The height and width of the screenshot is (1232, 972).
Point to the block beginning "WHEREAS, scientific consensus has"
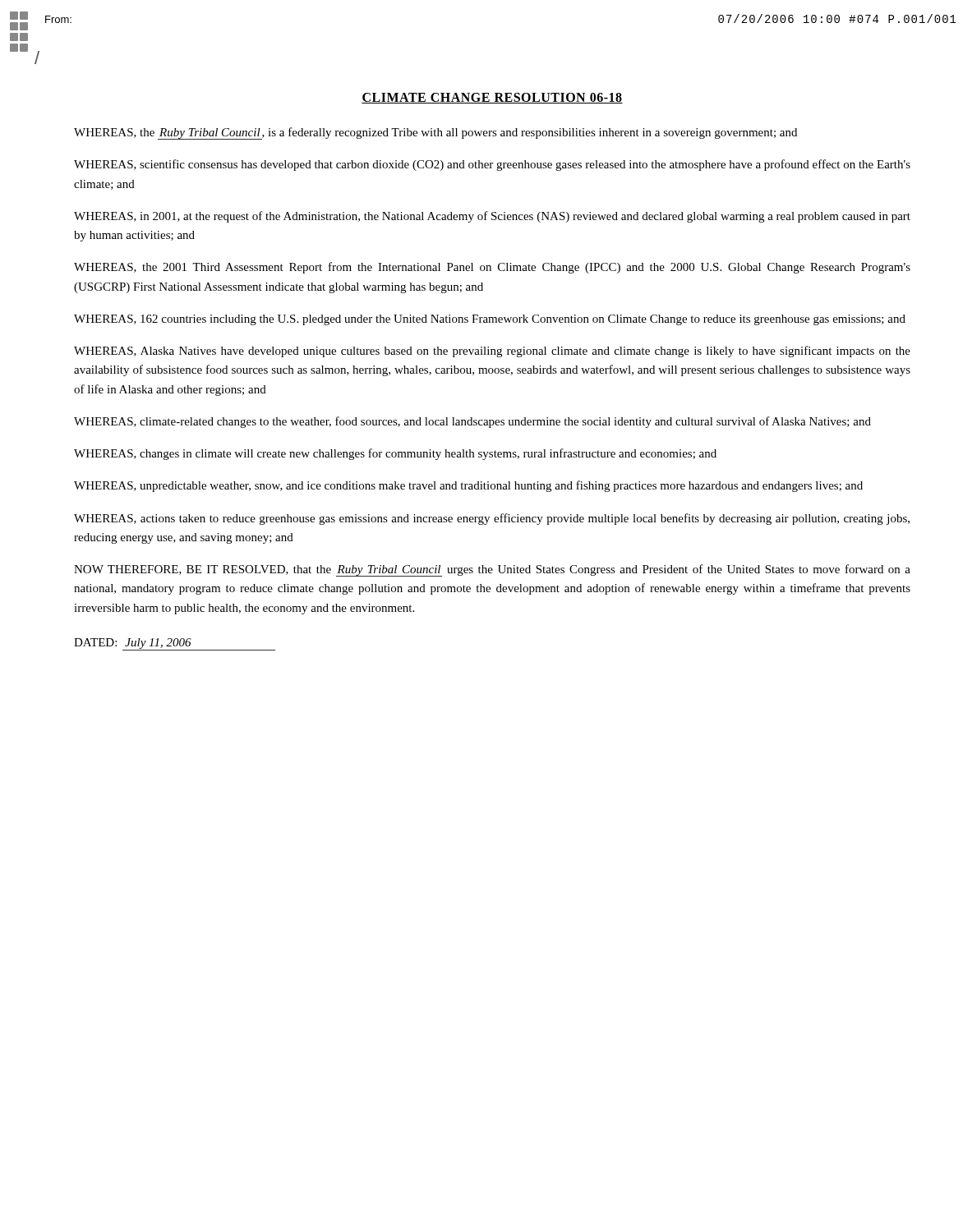tap(492, 174)
